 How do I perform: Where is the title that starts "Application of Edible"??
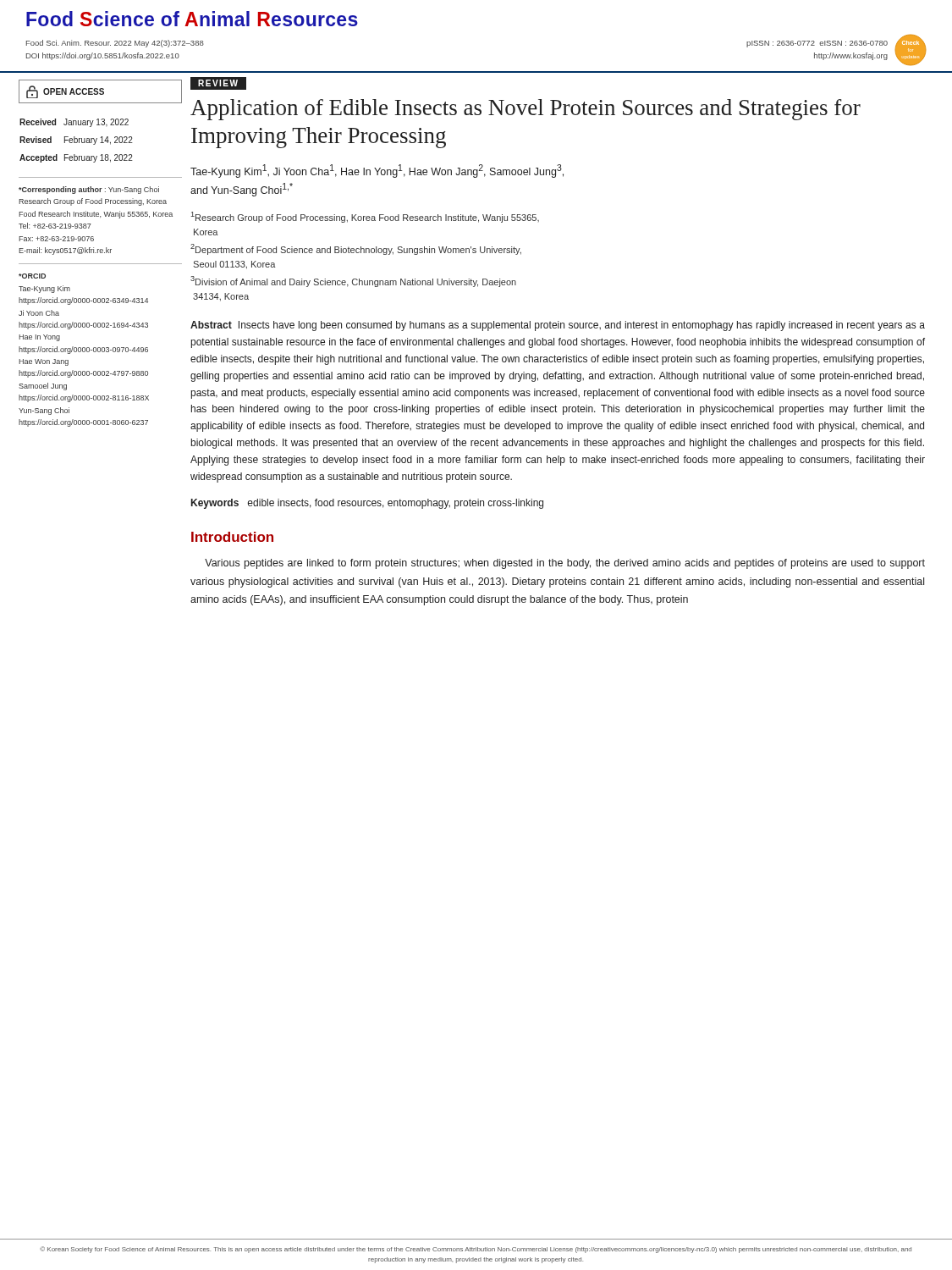[x=525, y=121]
